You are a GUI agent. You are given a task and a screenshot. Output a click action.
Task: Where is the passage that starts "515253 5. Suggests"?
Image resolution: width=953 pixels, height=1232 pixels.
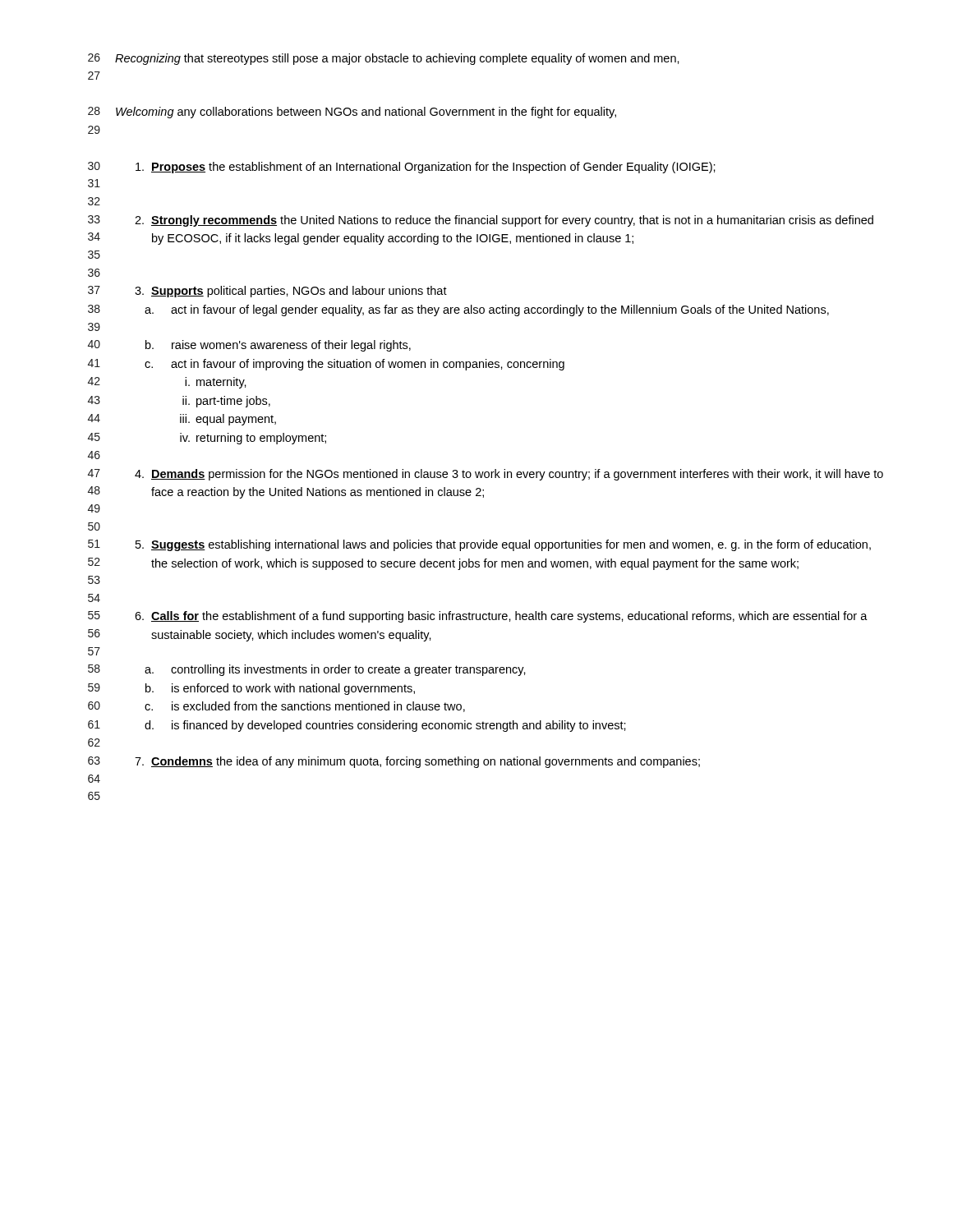tap(476, 563)
